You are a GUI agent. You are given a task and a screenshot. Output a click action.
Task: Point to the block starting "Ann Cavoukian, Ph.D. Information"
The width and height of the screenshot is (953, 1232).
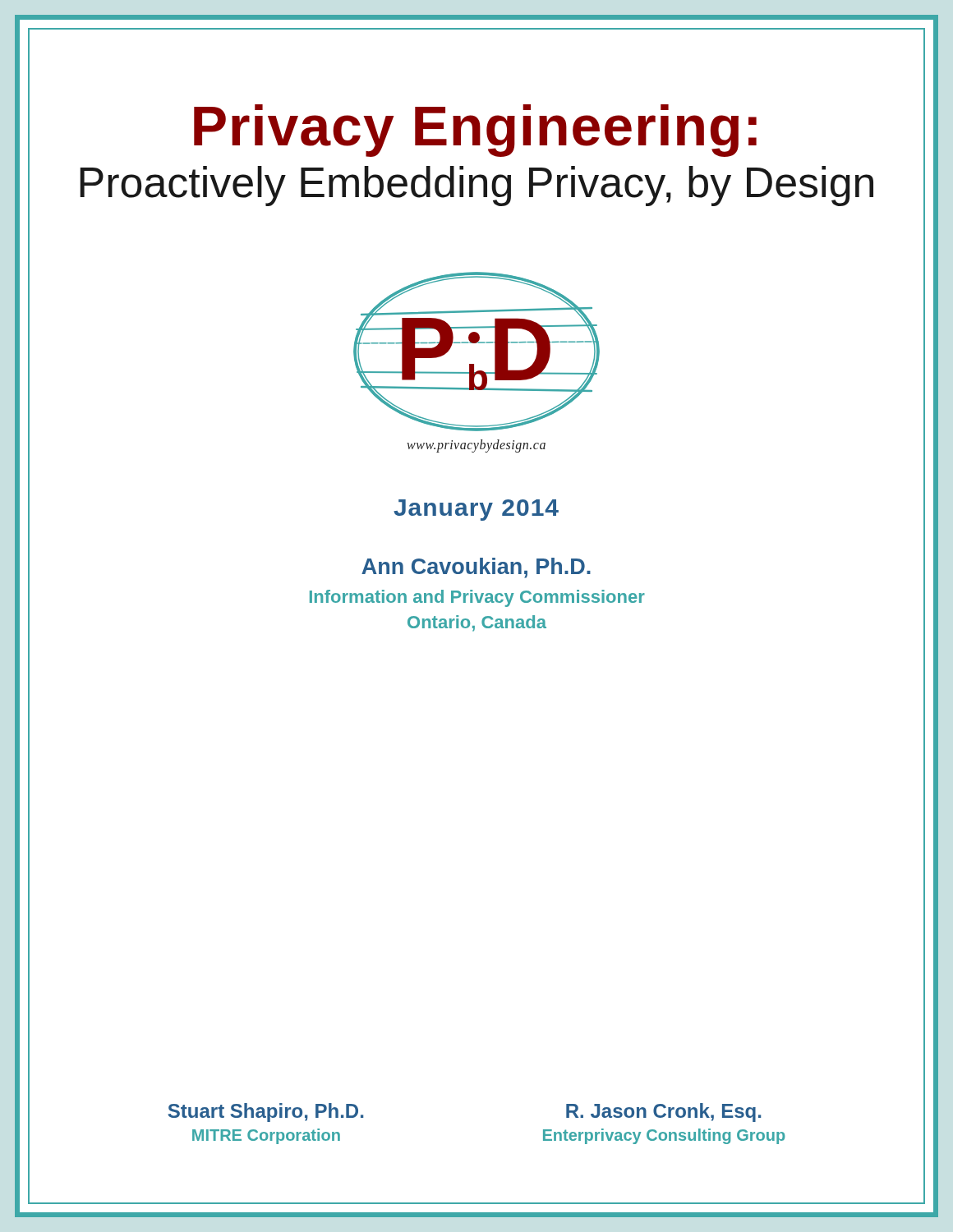[476, 595]
